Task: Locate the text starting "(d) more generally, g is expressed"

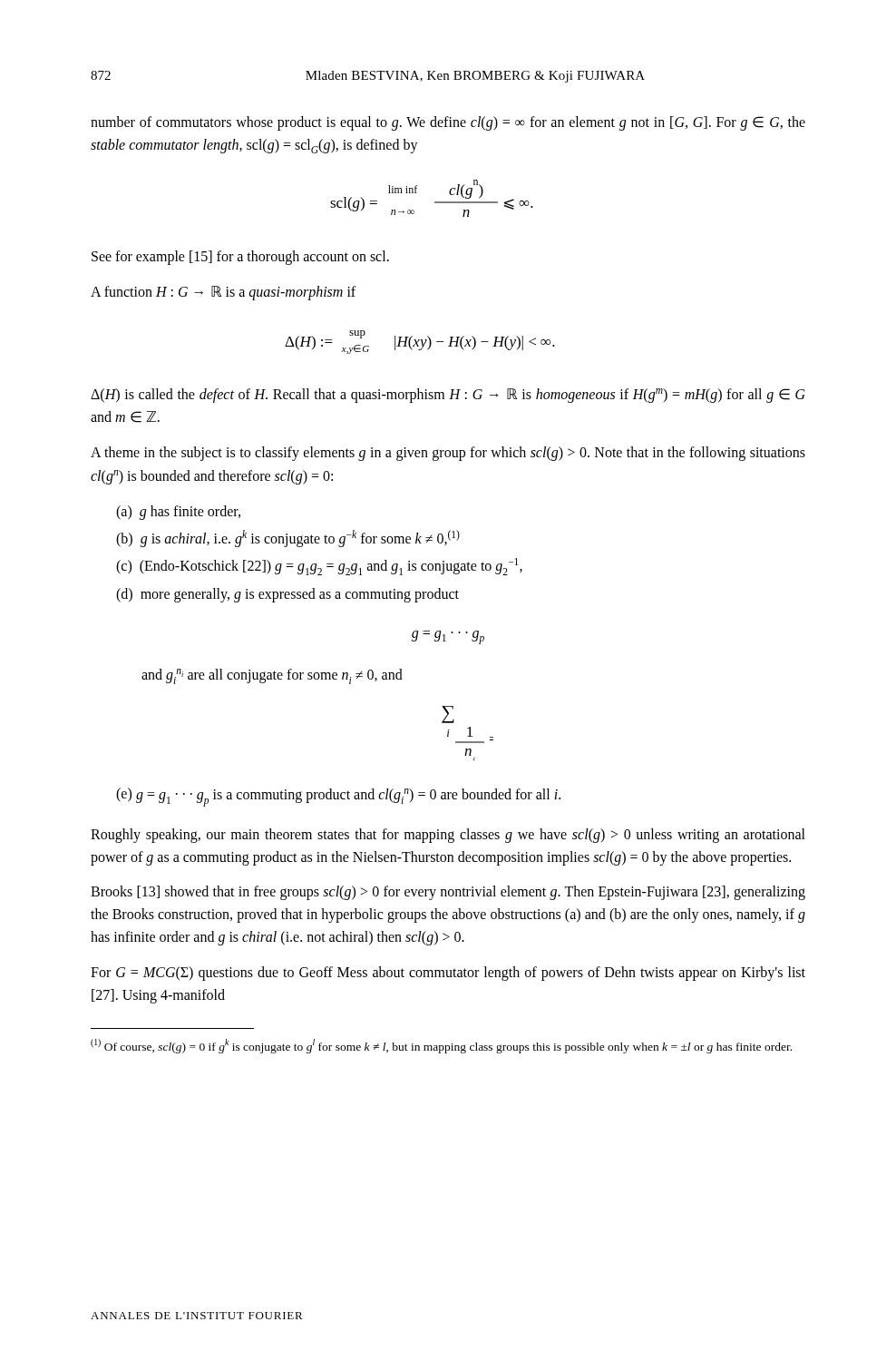Action: coord(287,594)
